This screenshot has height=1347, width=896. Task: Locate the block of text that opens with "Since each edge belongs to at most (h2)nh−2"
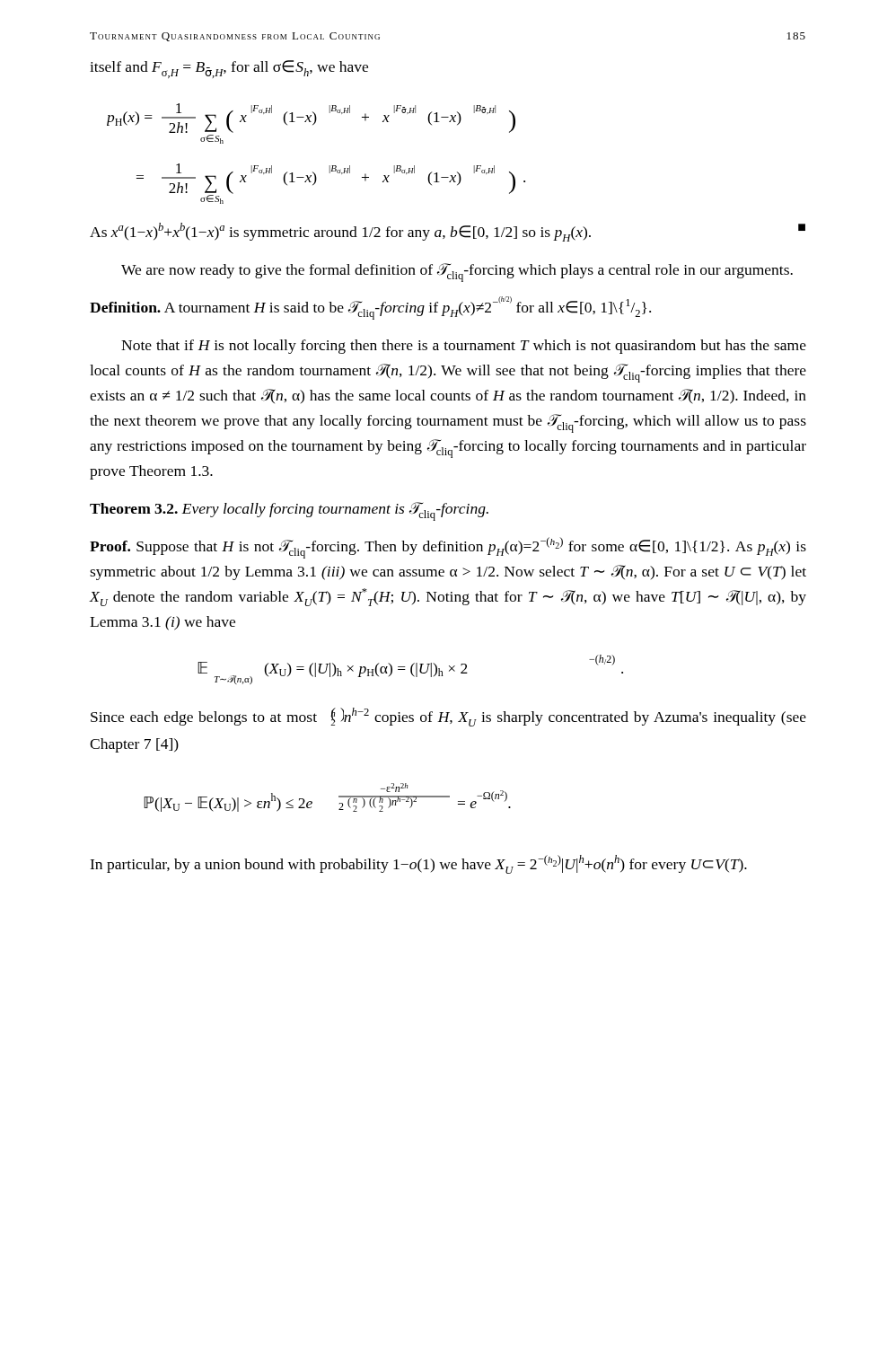point(448,729)
